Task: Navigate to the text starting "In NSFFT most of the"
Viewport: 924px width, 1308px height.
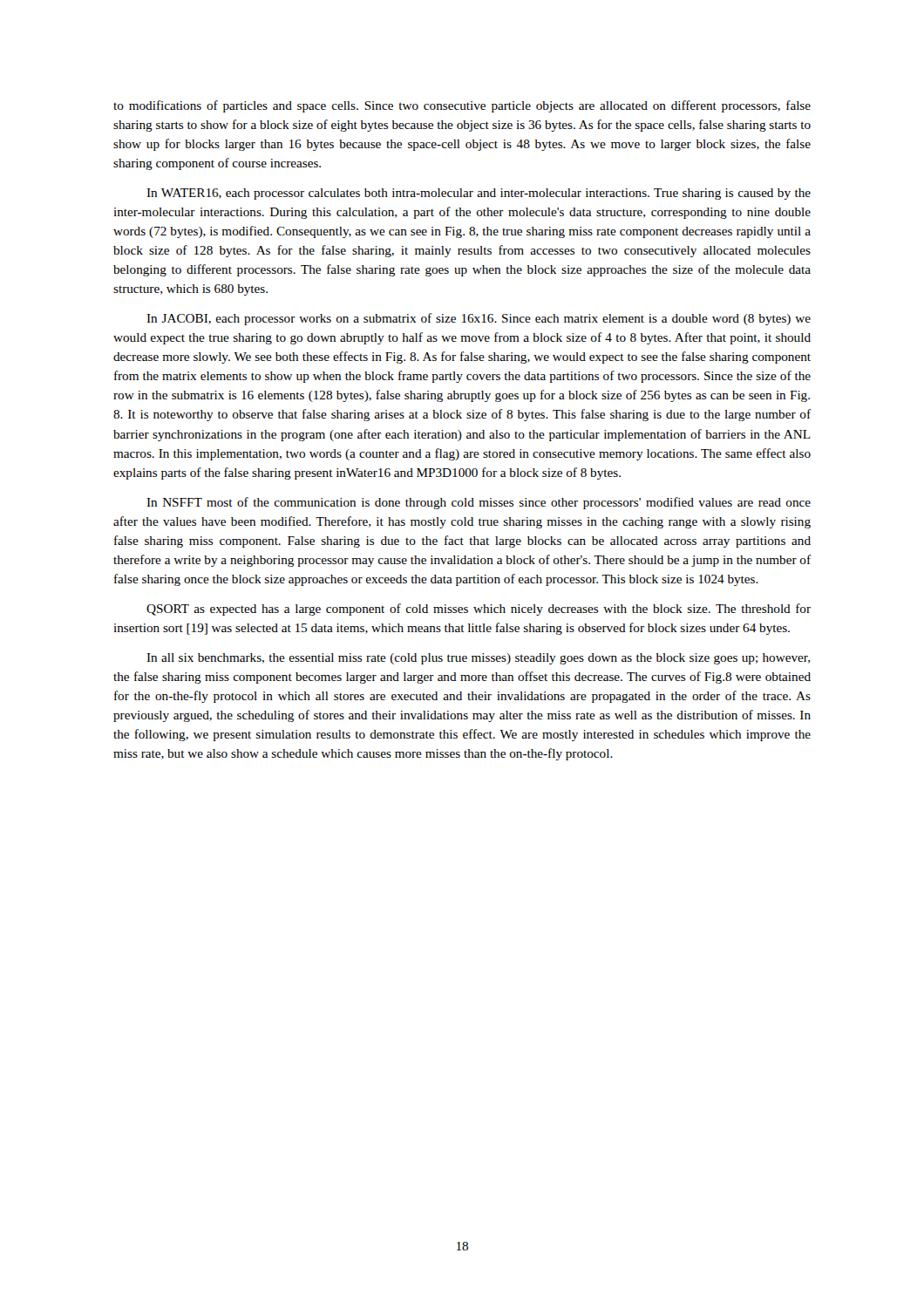Action: click(462, 540)
